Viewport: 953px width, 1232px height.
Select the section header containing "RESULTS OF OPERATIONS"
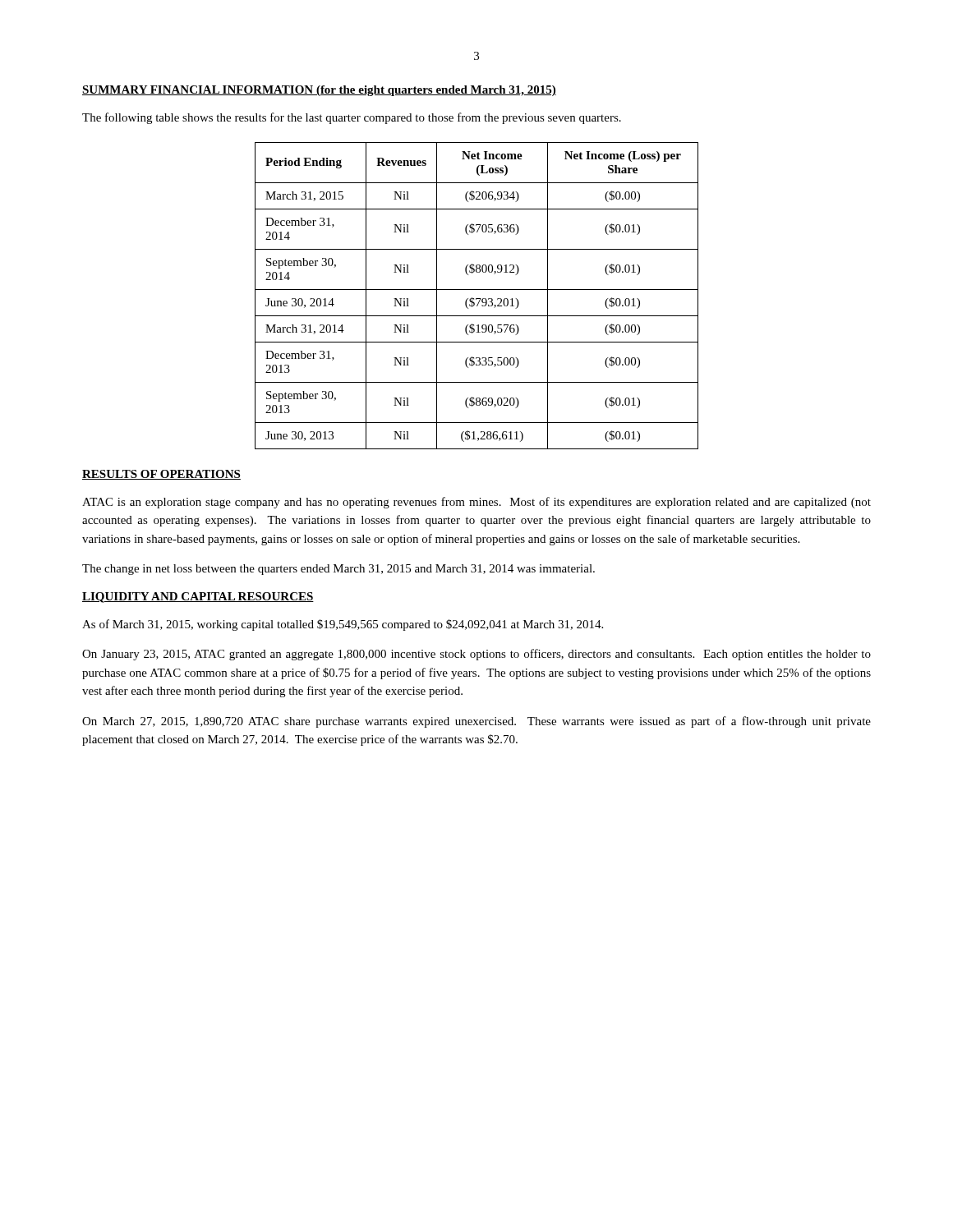161,474
